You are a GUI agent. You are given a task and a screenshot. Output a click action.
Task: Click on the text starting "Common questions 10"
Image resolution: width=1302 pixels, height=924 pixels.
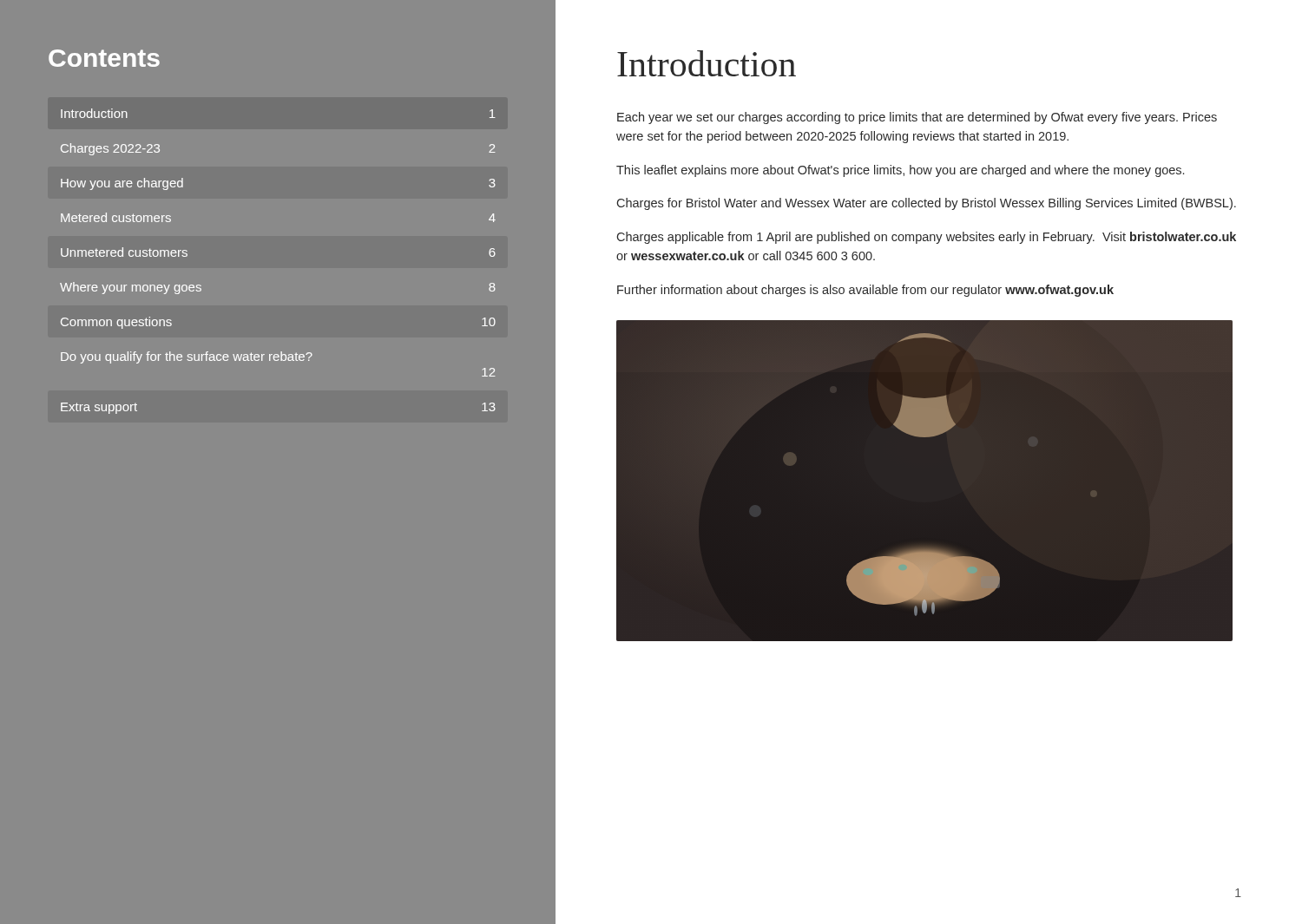118,322
